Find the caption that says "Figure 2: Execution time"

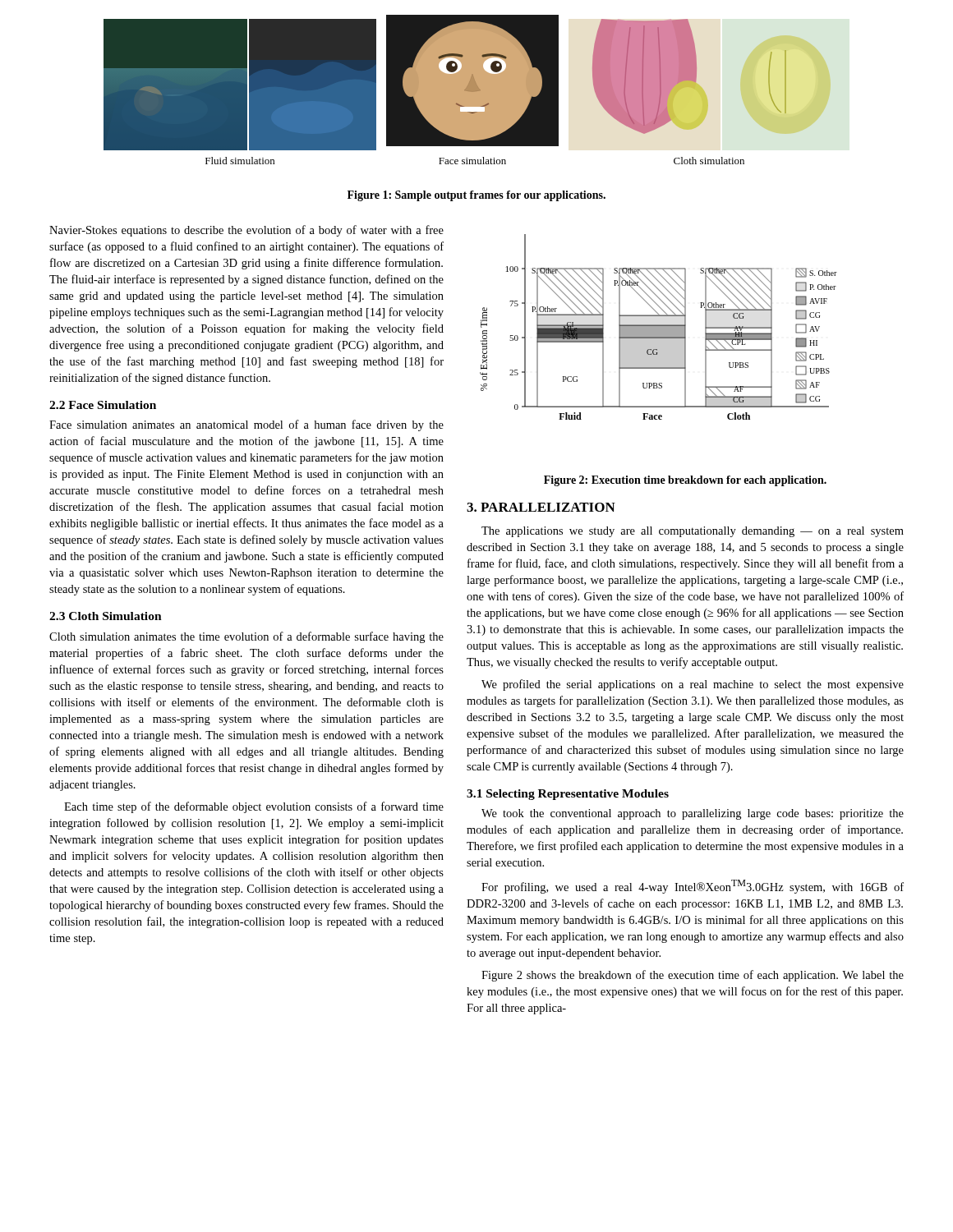pos(685,480)
